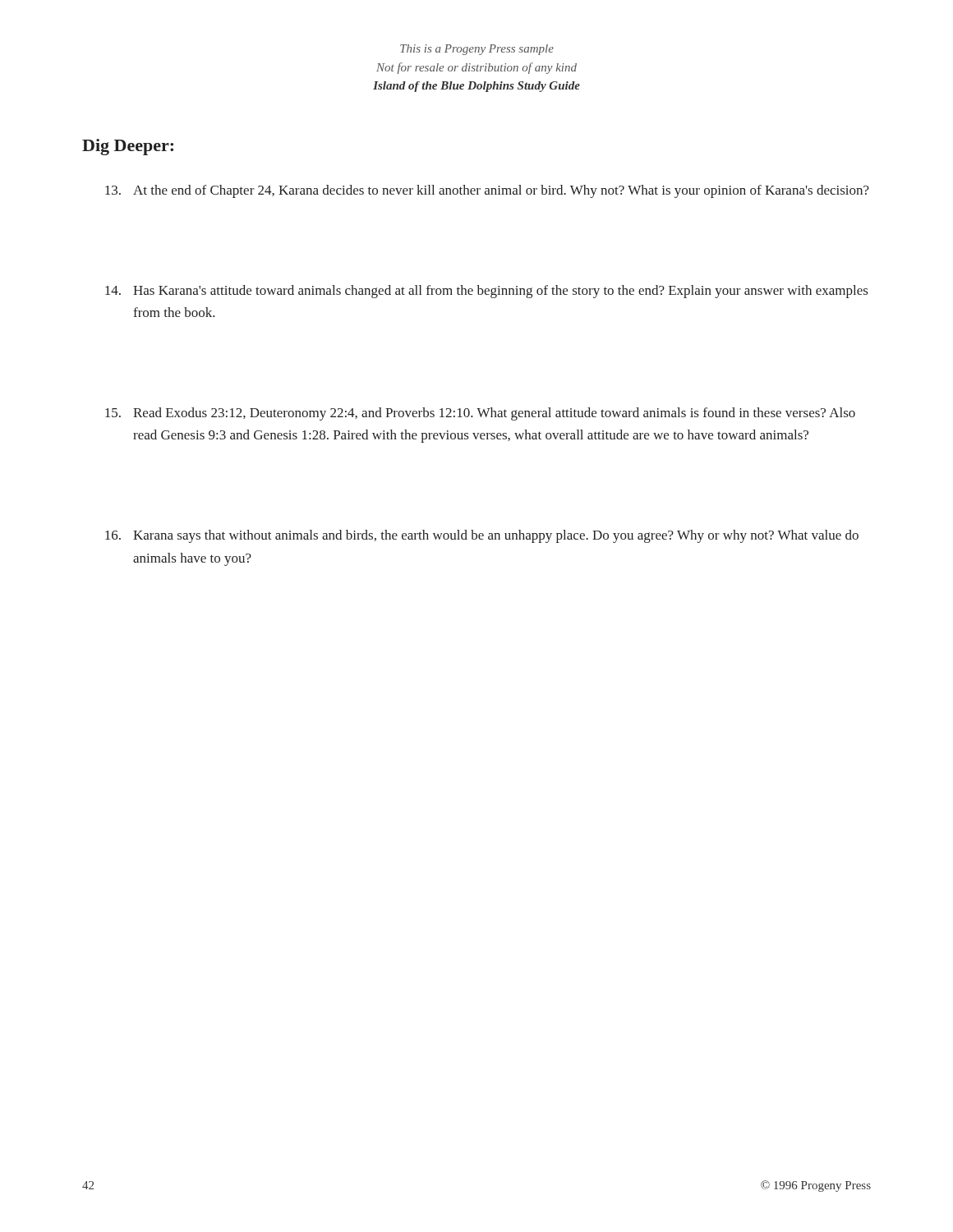The height and width of the screenshot is (1232, 953).
Task: Find the passage starting "Dig Deeper:"
Action: pyautogui.click(x=129, y=145)
